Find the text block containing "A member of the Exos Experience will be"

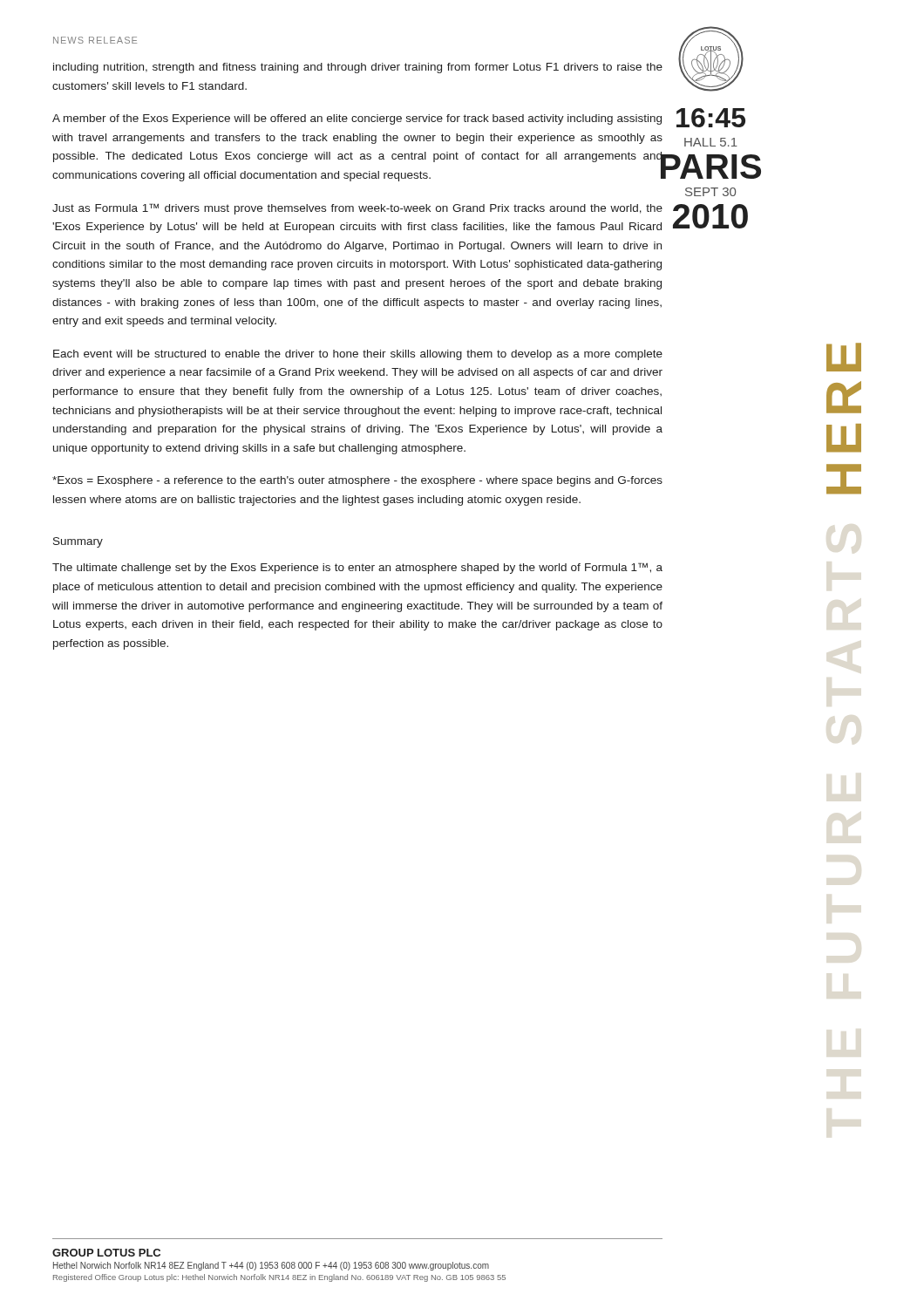coord(357,147)
